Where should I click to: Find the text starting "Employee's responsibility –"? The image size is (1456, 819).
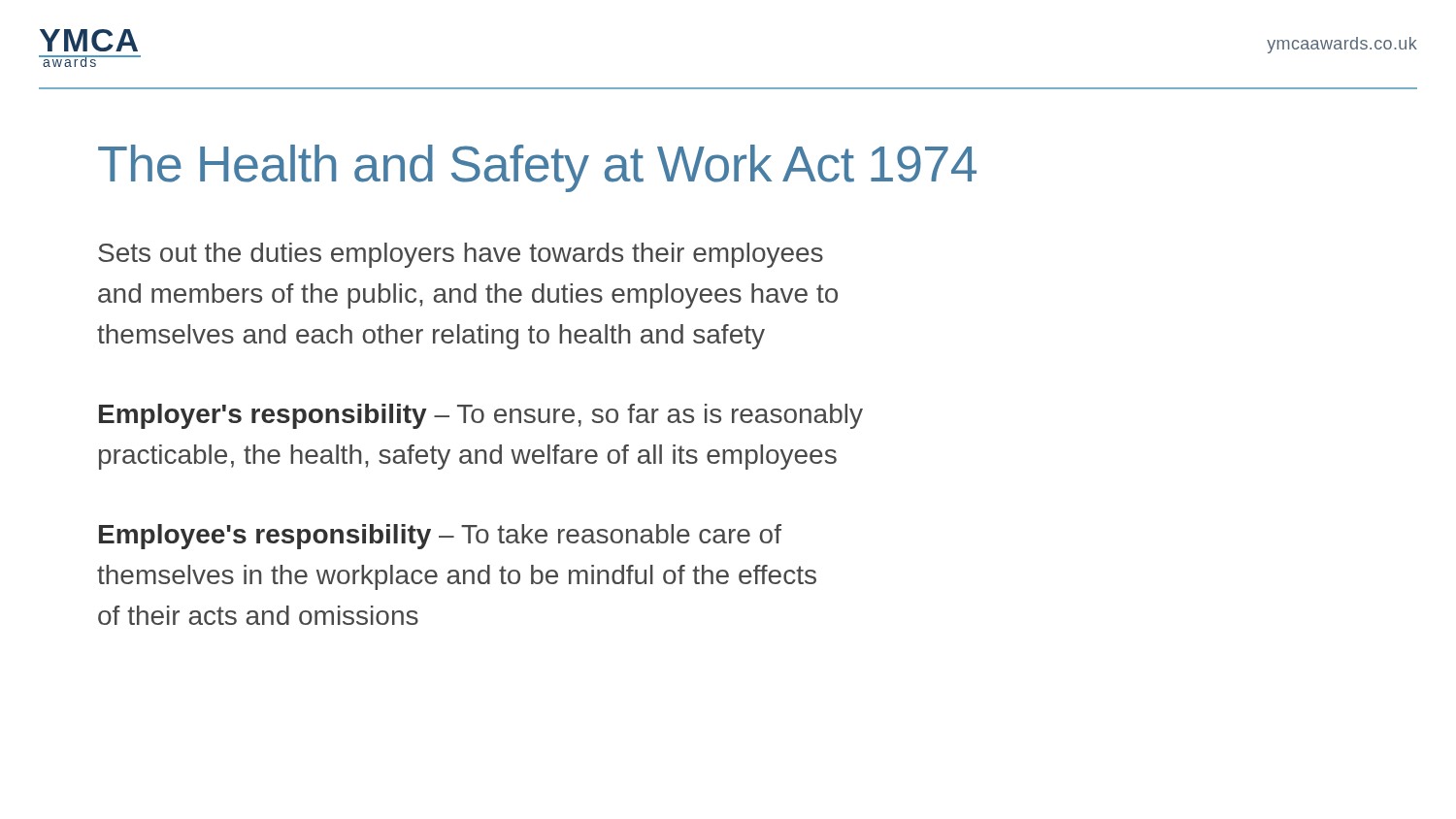point(457,575)
